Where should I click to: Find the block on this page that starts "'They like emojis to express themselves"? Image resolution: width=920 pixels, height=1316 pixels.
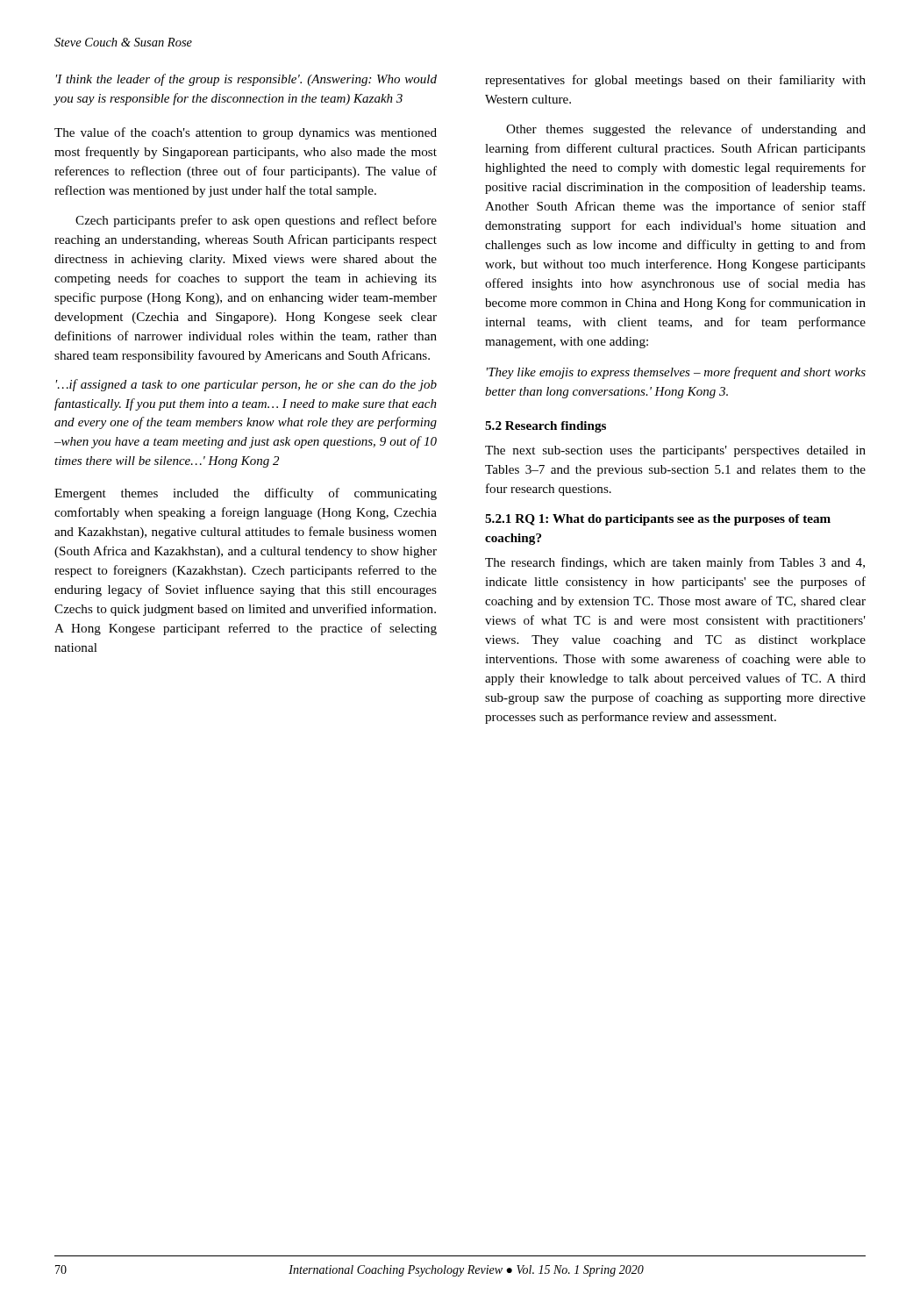pos(675,383)
